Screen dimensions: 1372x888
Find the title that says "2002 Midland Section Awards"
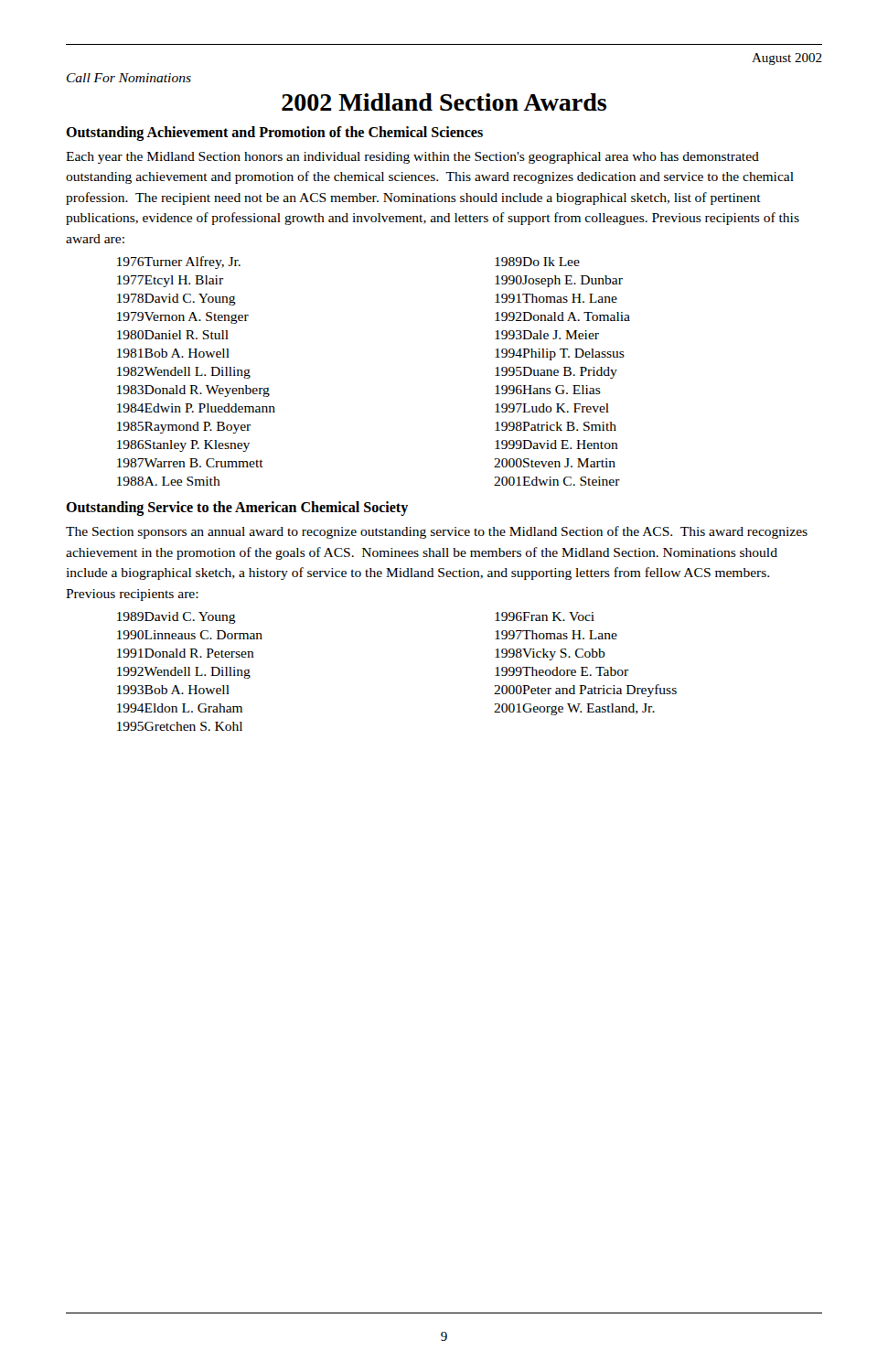click(x=444, y=102)
